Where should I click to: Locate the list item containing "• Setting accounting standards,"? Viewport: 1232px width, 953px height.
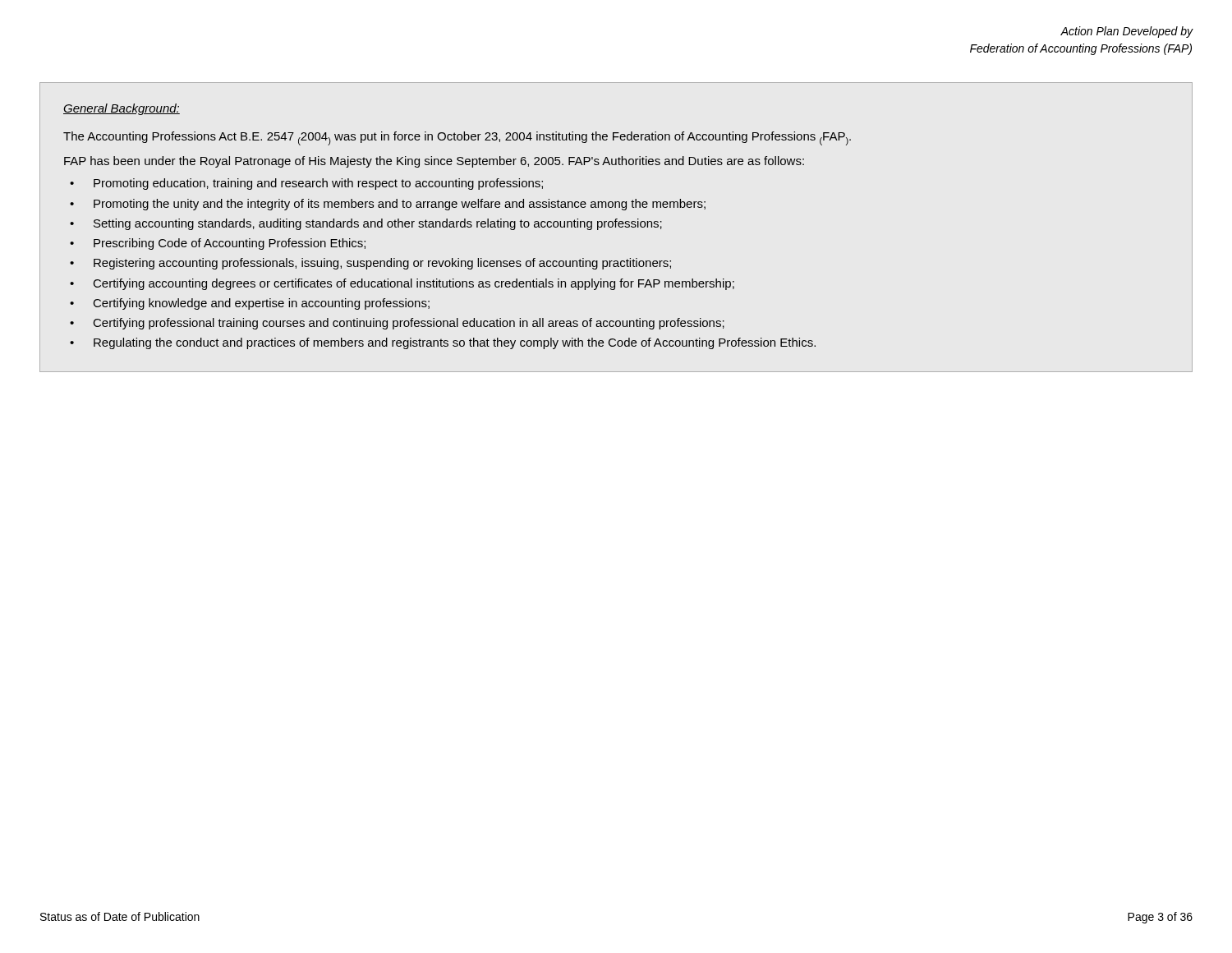616,223
